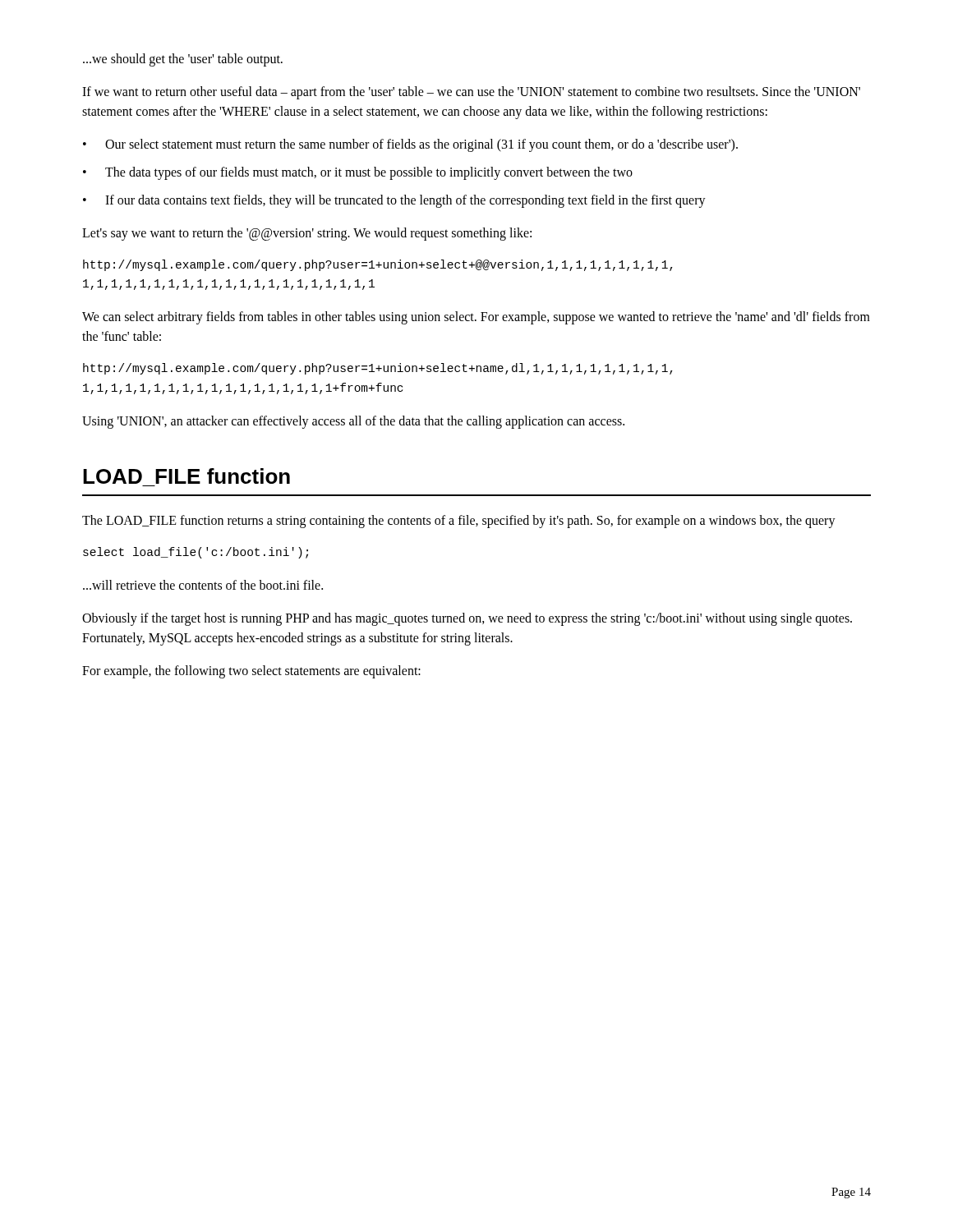
Task: Click on the element starting "...will retrieve the contents of the"
Action: click(203, 585)
